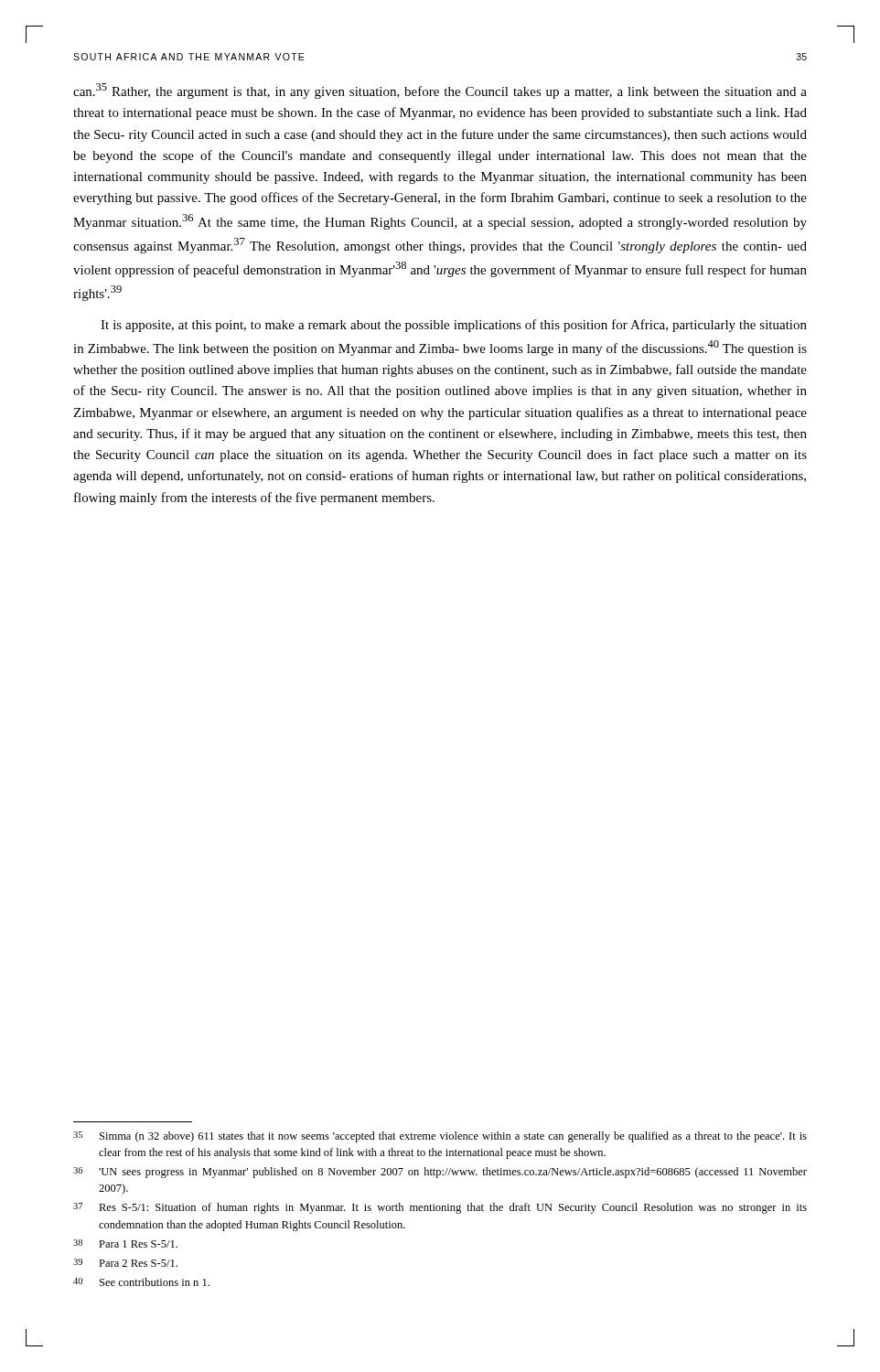The image size is (880, 1372).
Task: Point to the block beginning "40 See contributions"
Action: coord(142,1282)
